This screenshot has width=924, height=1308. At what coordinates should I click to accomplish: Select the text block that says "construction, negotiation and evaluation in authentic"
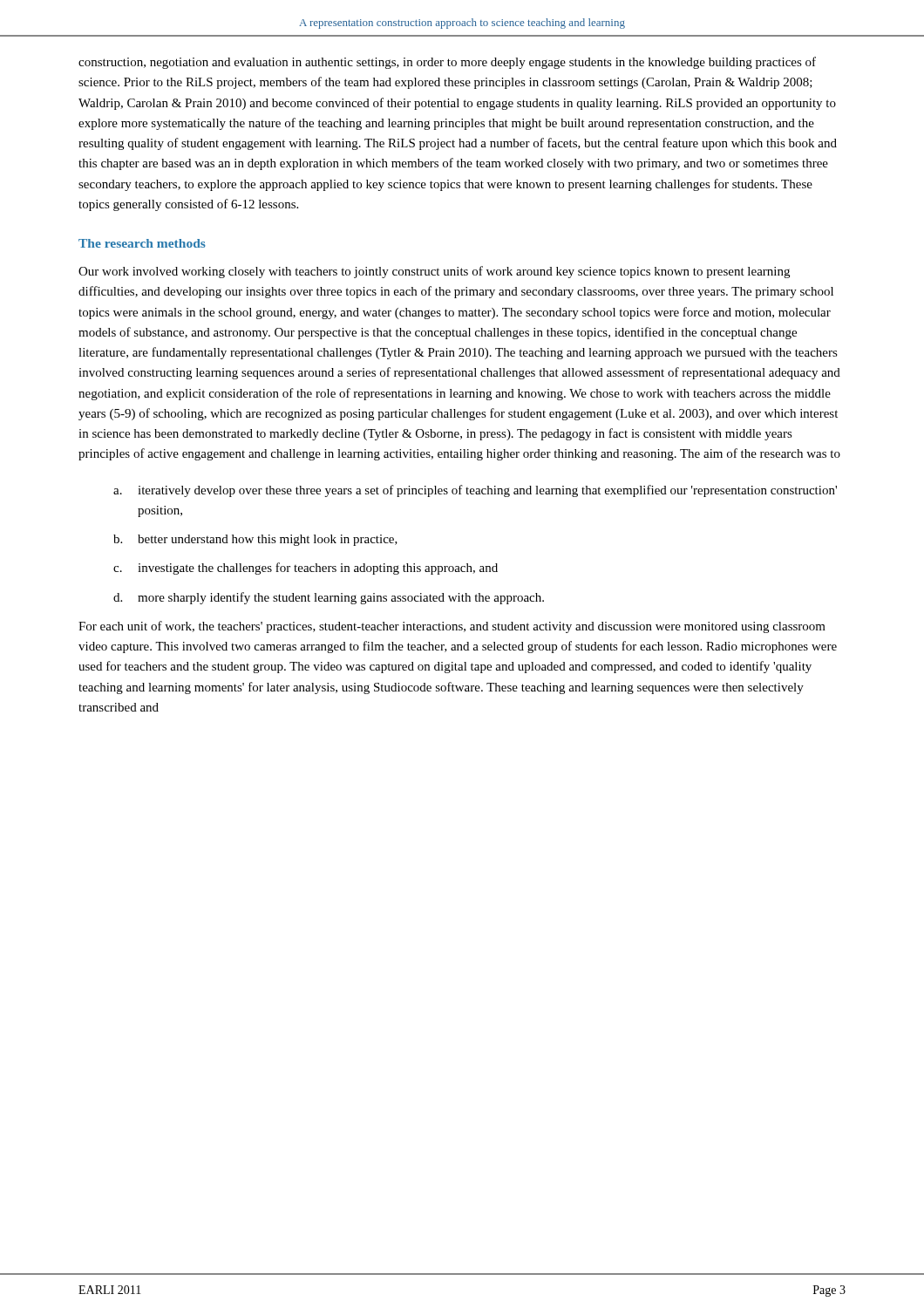point(458,133)
